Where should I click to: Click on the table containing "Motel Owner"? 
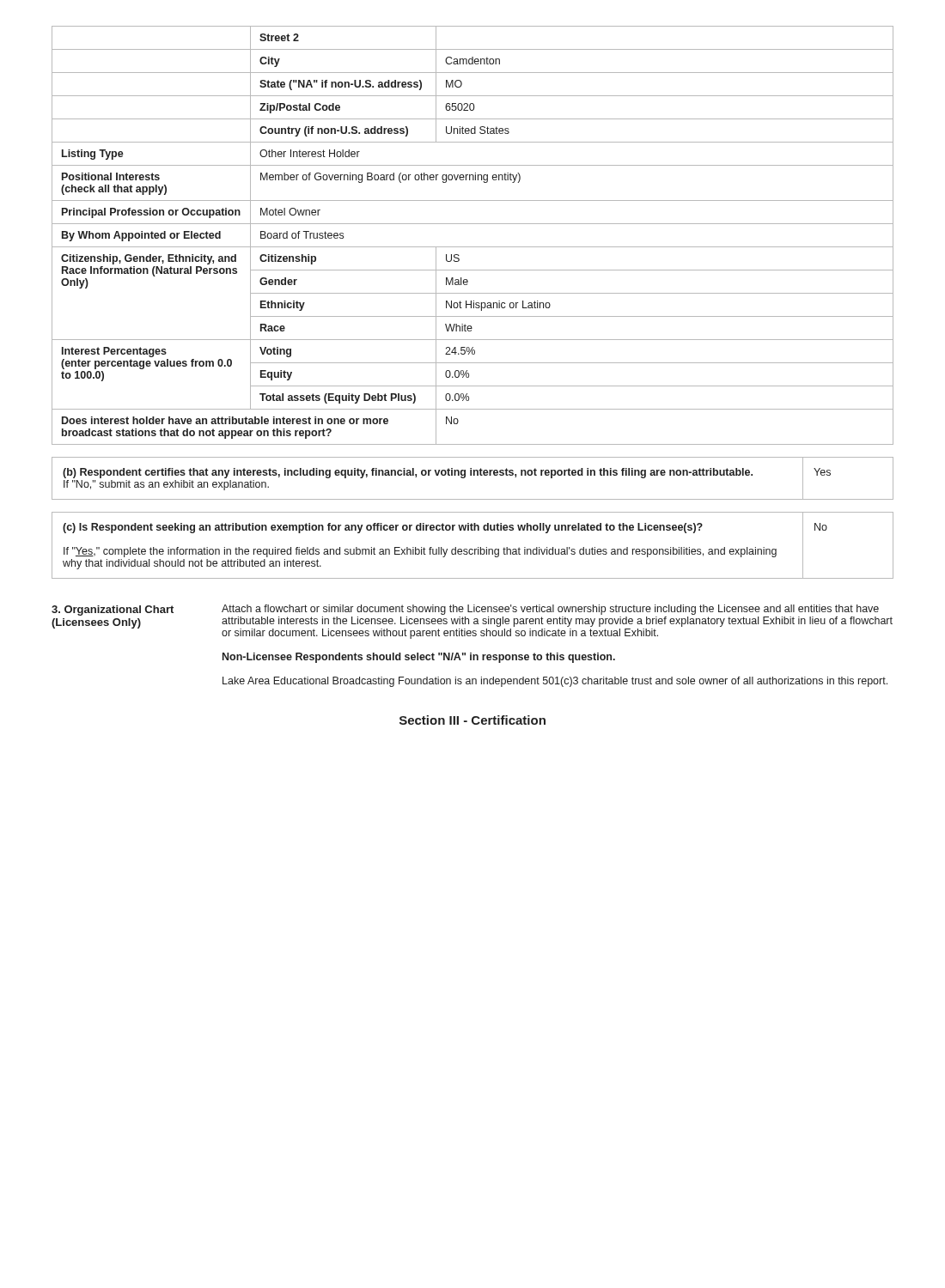point(472,235)
